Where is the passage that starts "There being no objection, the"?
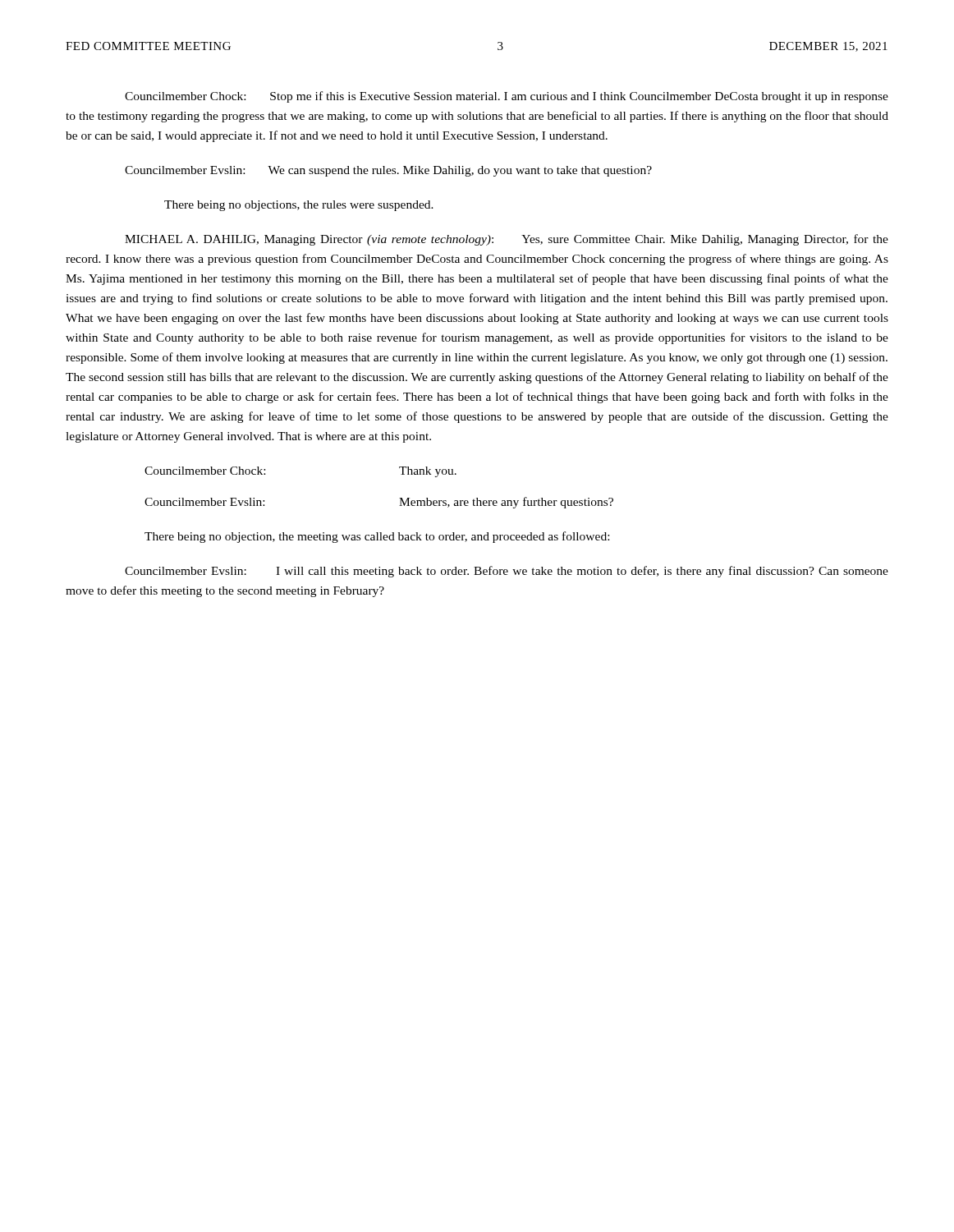The width and height of the screenshot is (954, 1232). pyautogui.click(x=377, y=536)
